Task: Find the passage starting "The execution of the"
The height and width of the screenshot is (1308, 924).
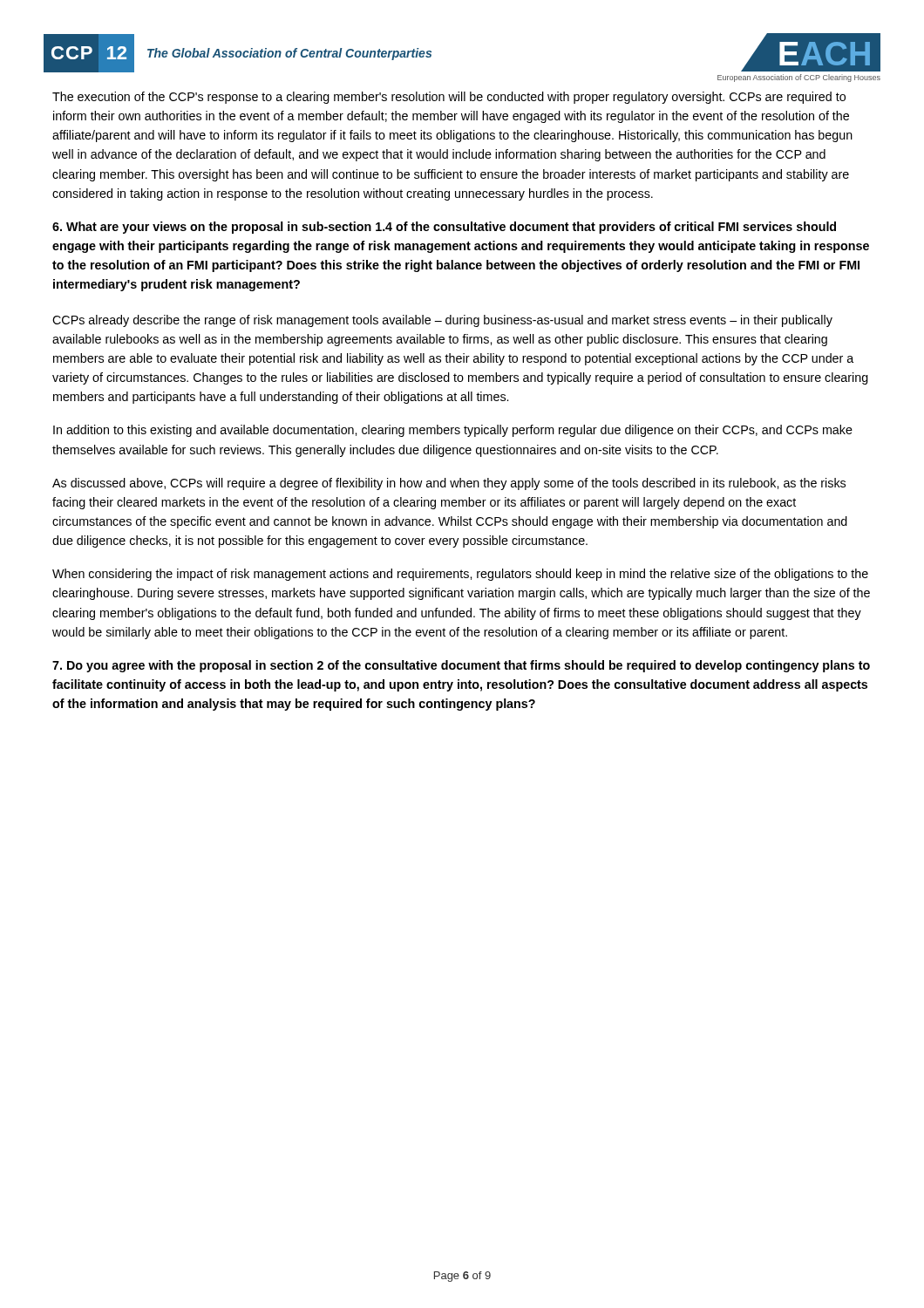Action: (452, 145)
